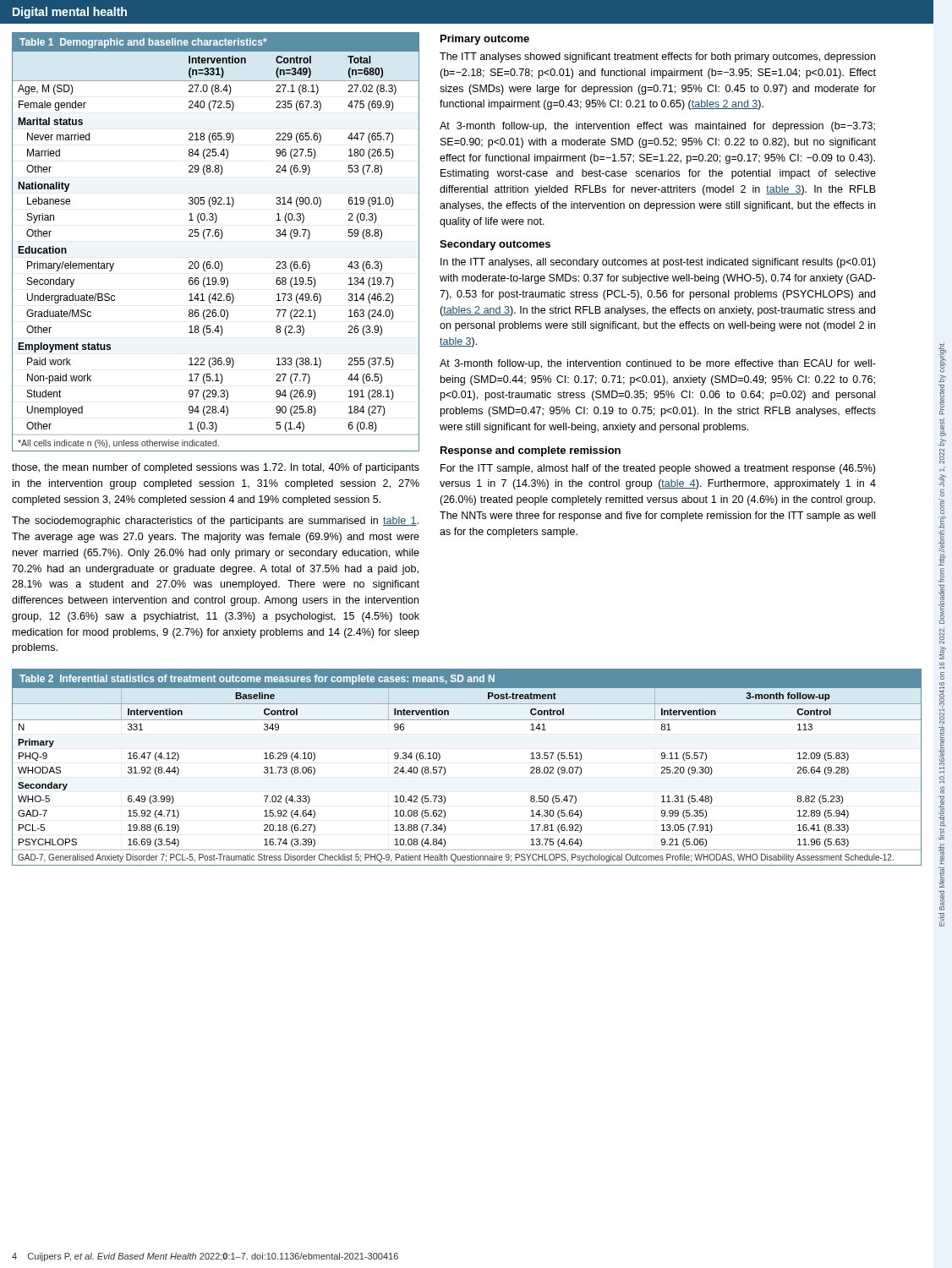Point to the text block starting "The ITT analyses showed significant treatment"
Image resolution: width=952 pixels, height=1268 pixels.
[x=658, y=80]
